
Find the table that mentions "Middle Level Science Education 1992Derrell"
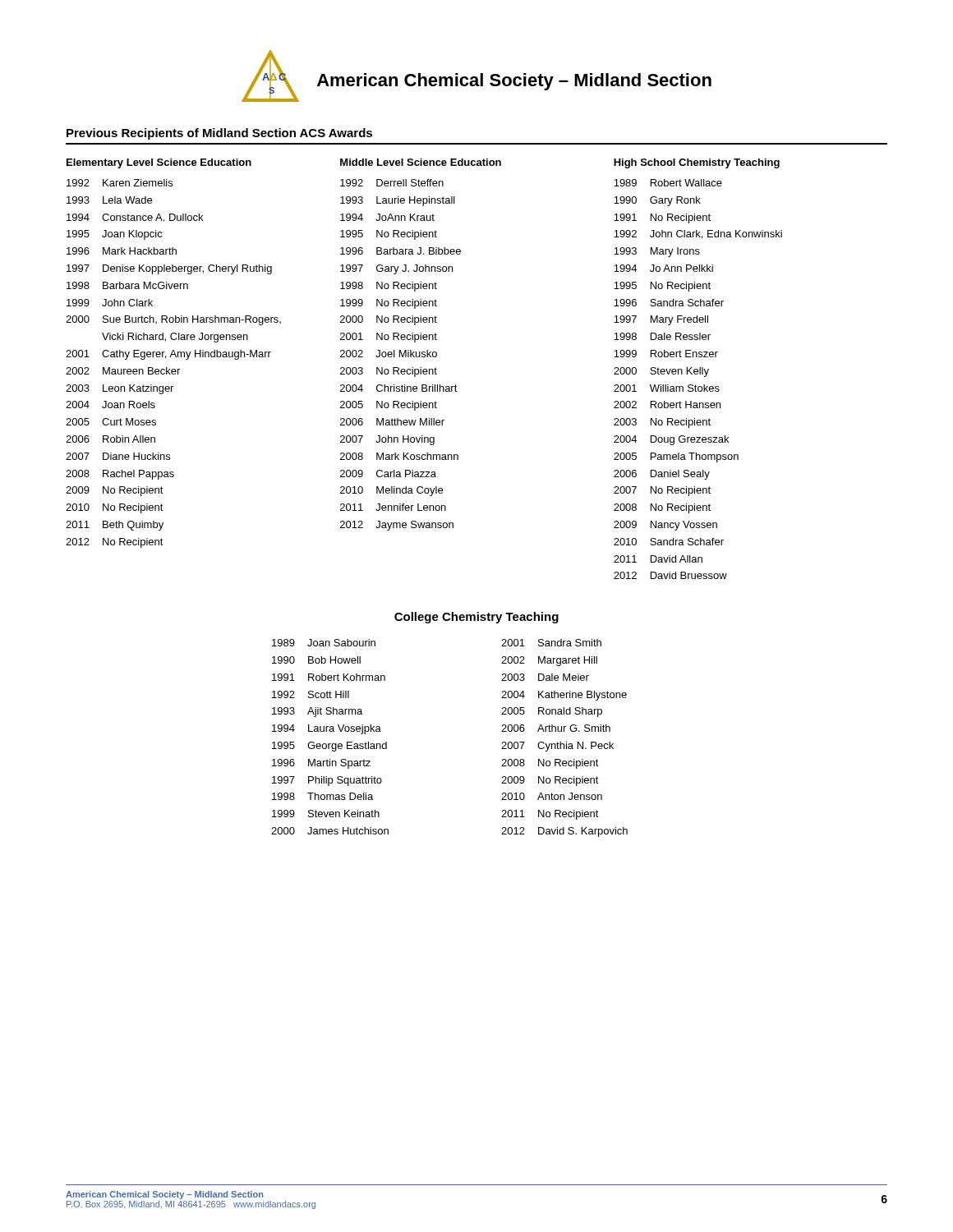click(x=469, y=345)
